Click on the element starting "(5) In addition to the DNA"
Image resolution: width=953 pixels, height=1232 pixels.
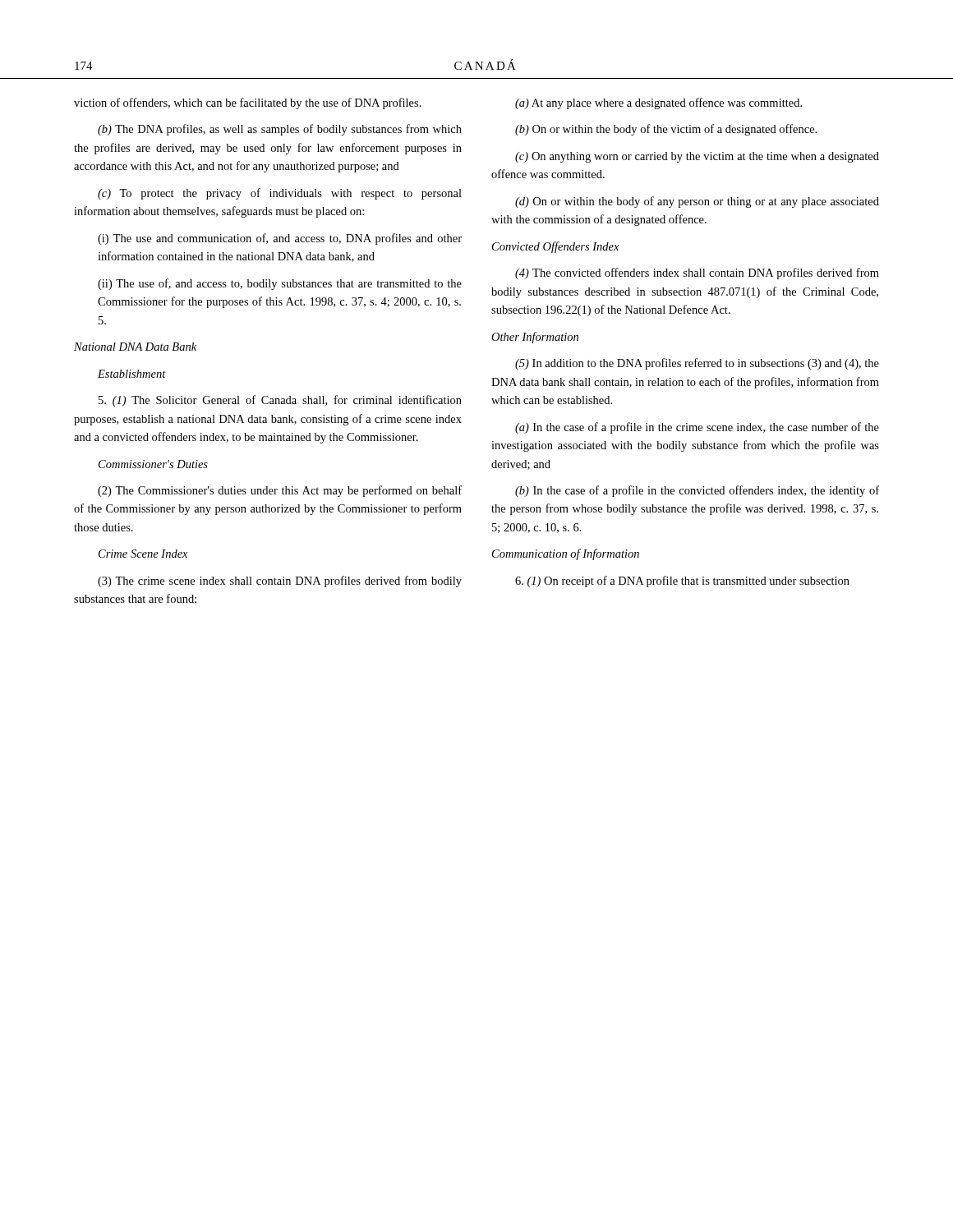click(x=685, y=382)
